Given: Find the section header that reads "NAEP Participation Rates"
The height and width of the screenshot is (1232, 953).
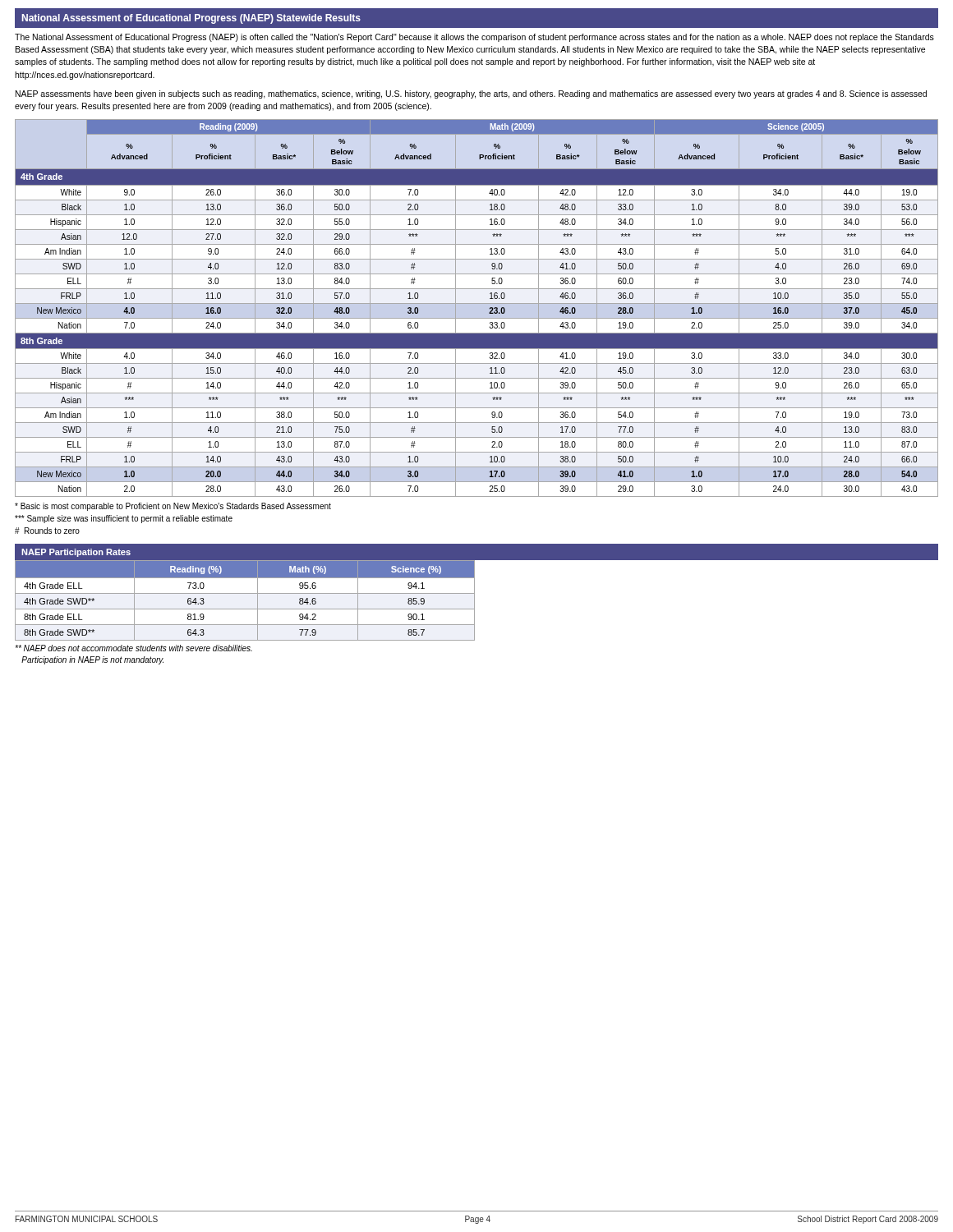Looking at the screenshot, I should point(476,552).
